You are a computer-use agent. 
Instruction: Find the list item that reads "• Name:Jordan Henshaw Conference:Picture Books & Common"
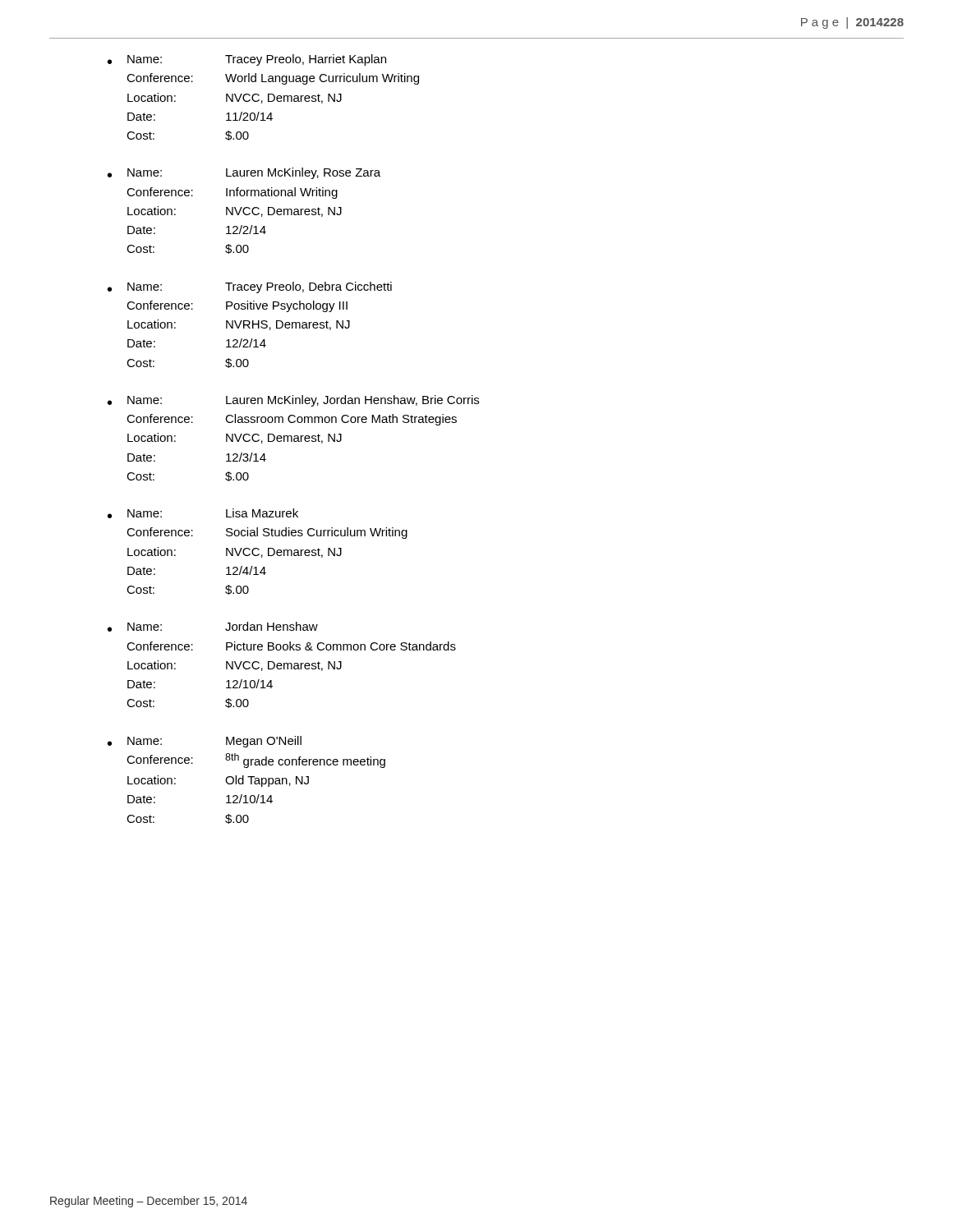[282, 665]
